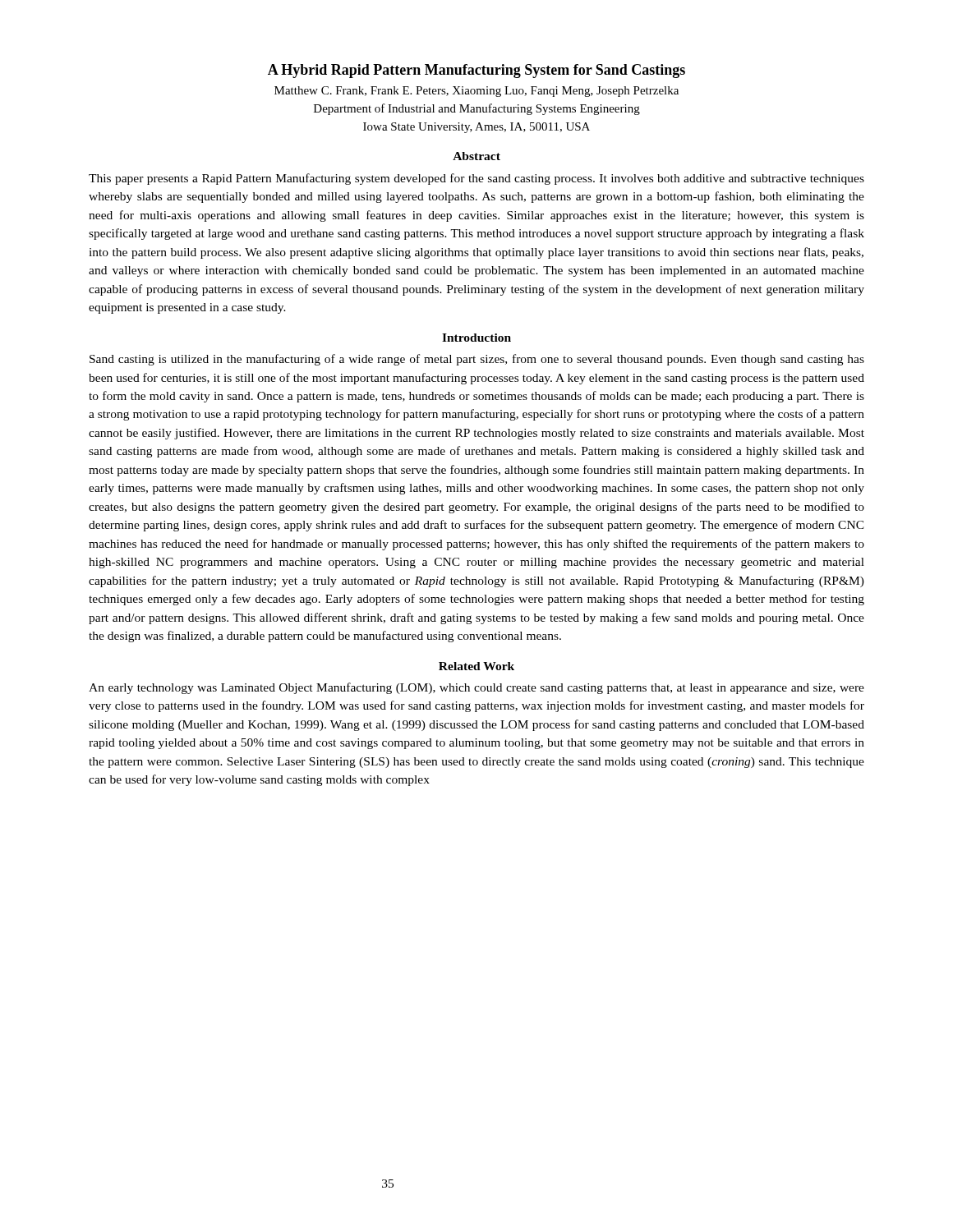Where is the title that starts "A Hybrid Rapid Pattern Manufacturing System for Sand"?
Screen dimensions: 1232x953
click(476, 97)
